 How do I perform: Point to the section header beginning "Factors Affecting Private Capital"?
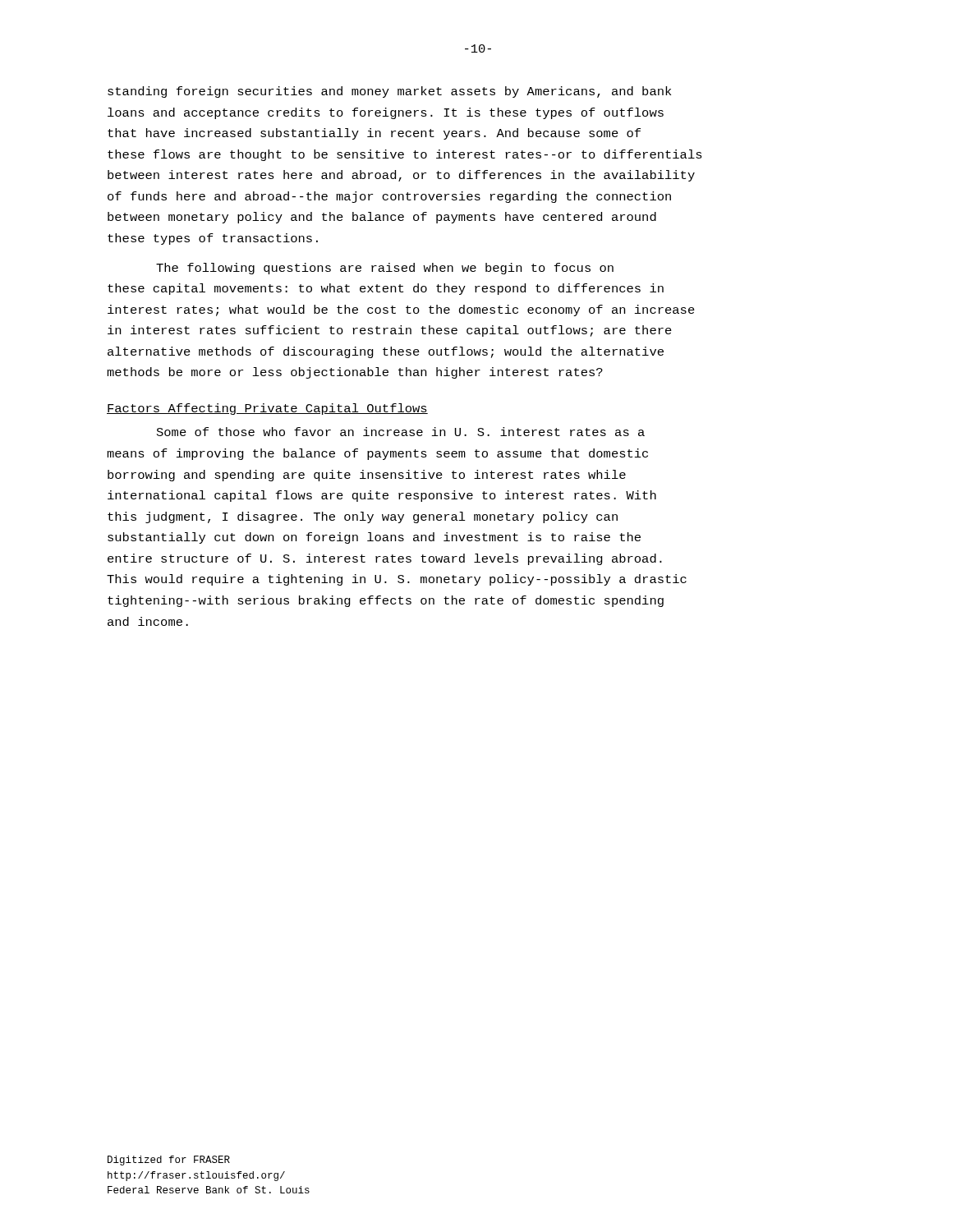[x=267, y=409]
